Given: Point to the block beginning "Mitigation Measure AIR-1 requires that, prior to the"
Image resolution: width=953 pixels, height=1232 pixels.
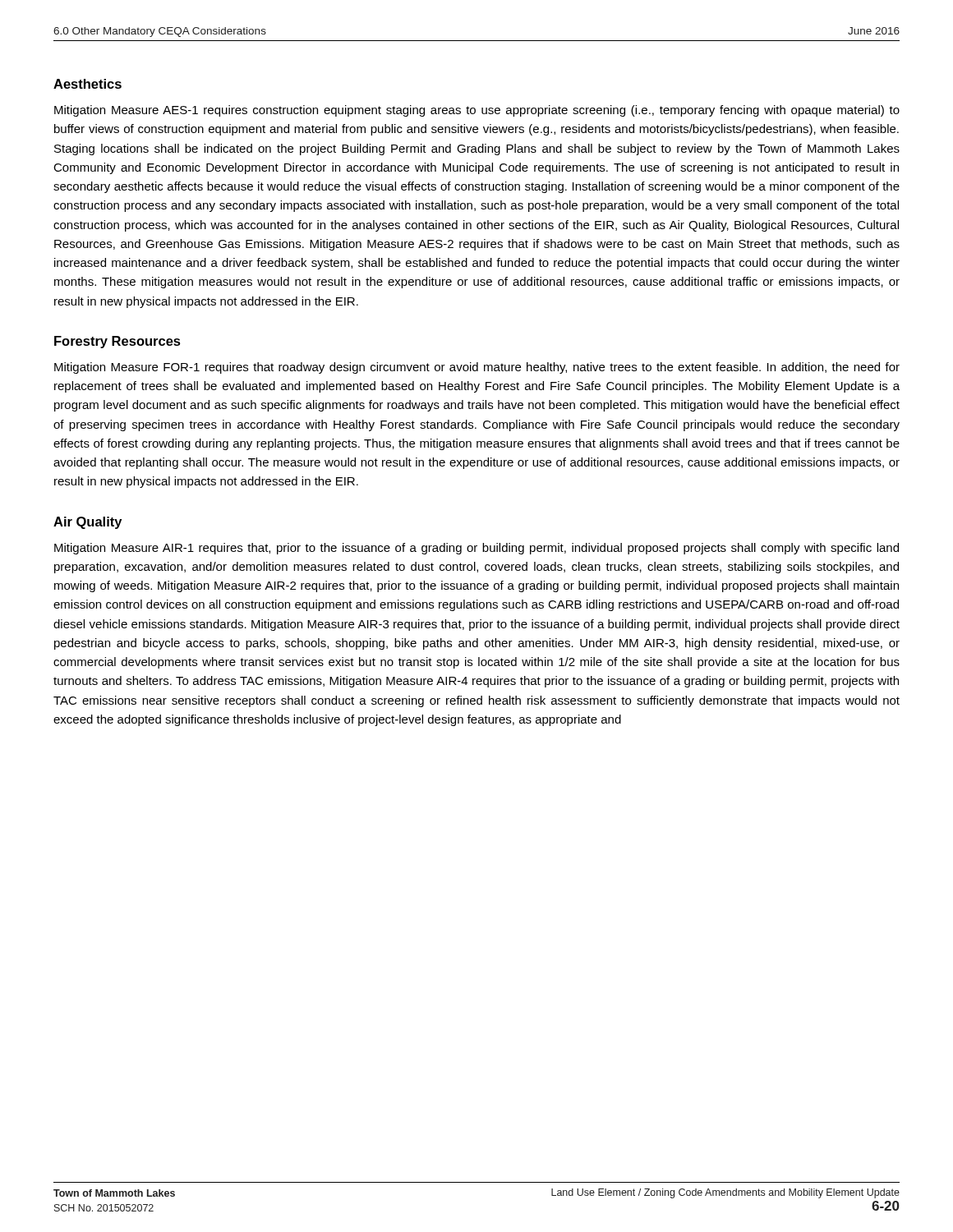Looking at the screenshot, I should click(476, 633).
